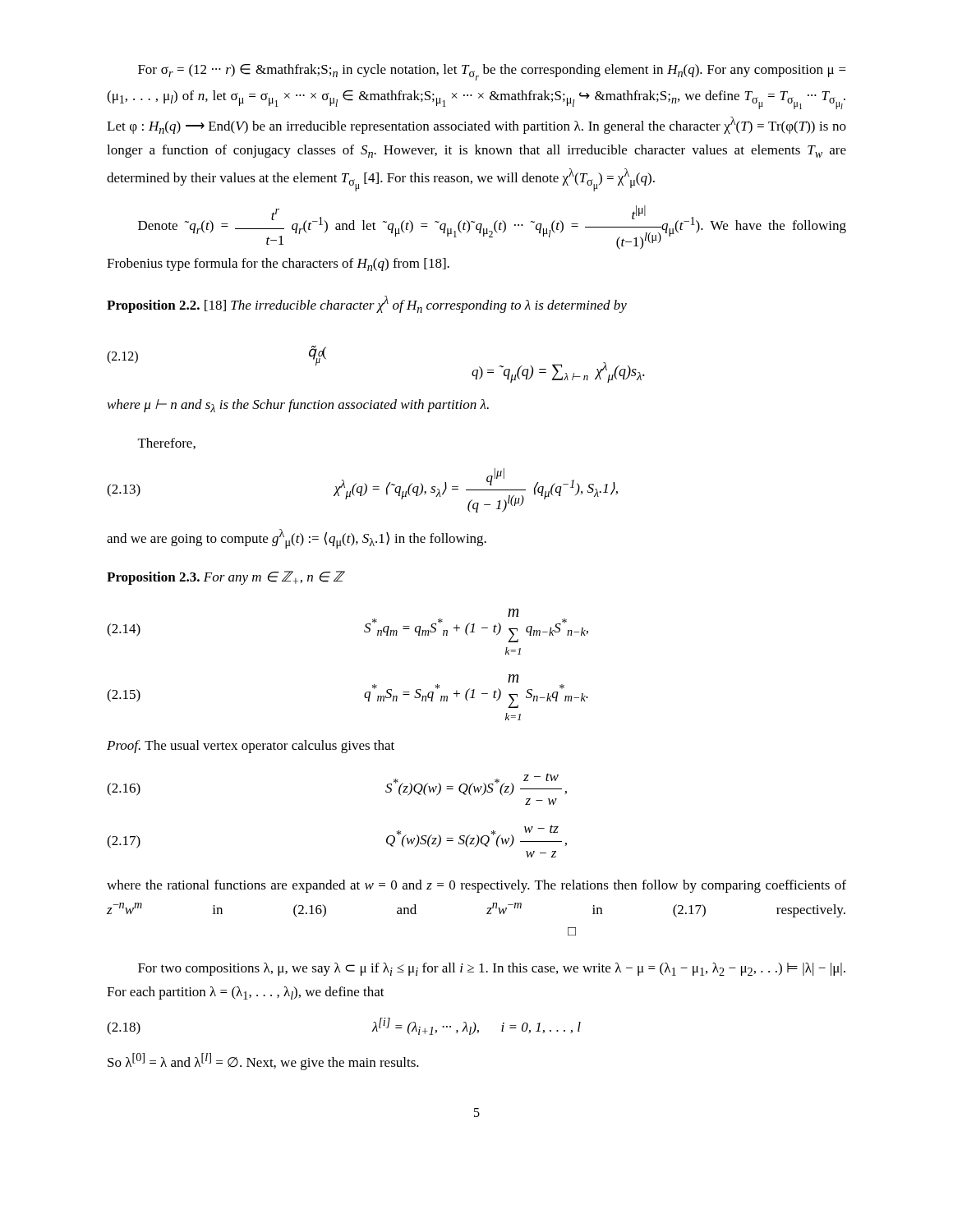This screenshot has height=1232, width=953.
Task: Select the text block that reads "So λ[0] = λ and λ[l] = ∅."
Action: pos(263,1061)
